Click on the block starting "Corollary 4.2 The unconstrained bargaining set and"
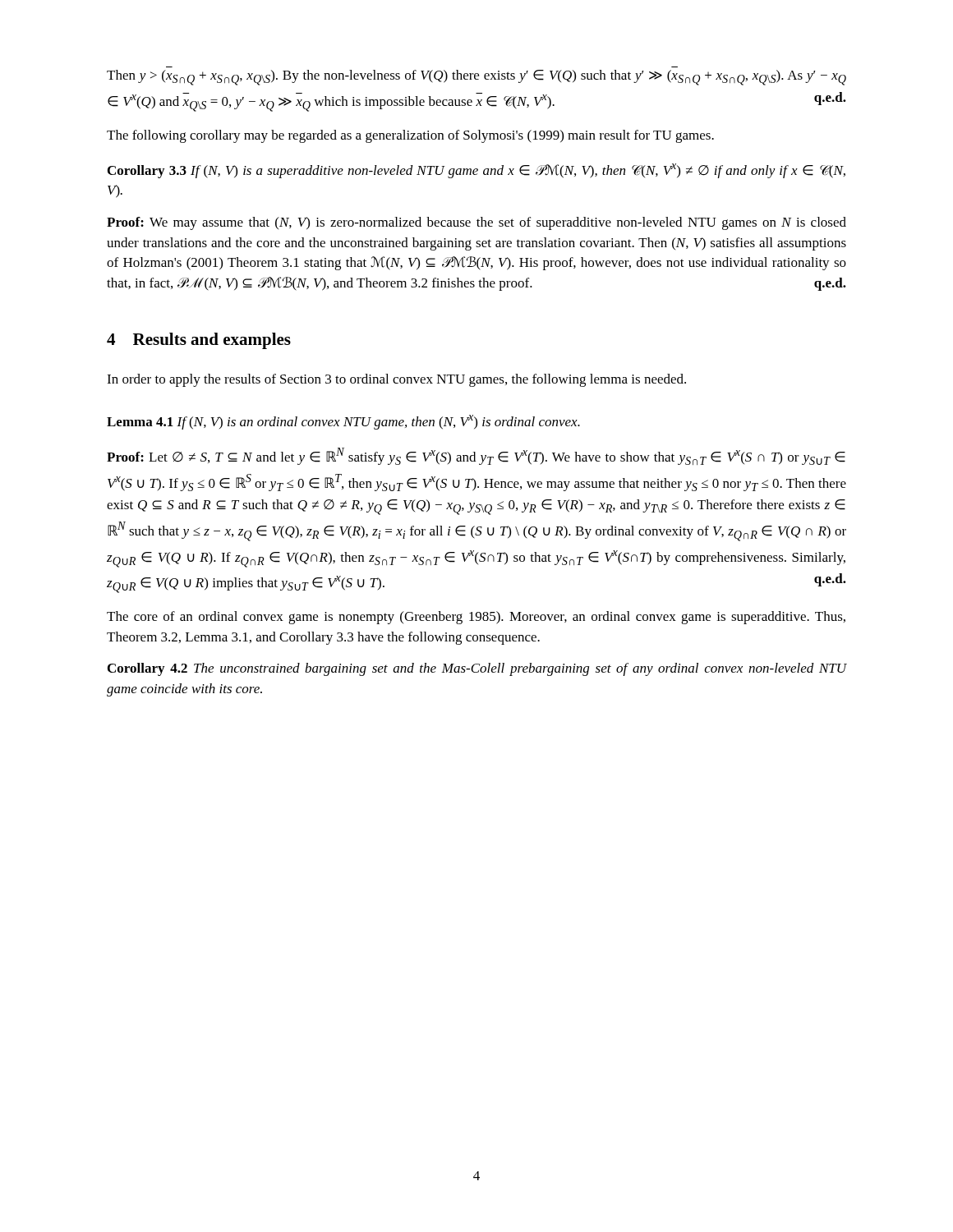The width and height of the screenshot is (953, 1232). 476,678
